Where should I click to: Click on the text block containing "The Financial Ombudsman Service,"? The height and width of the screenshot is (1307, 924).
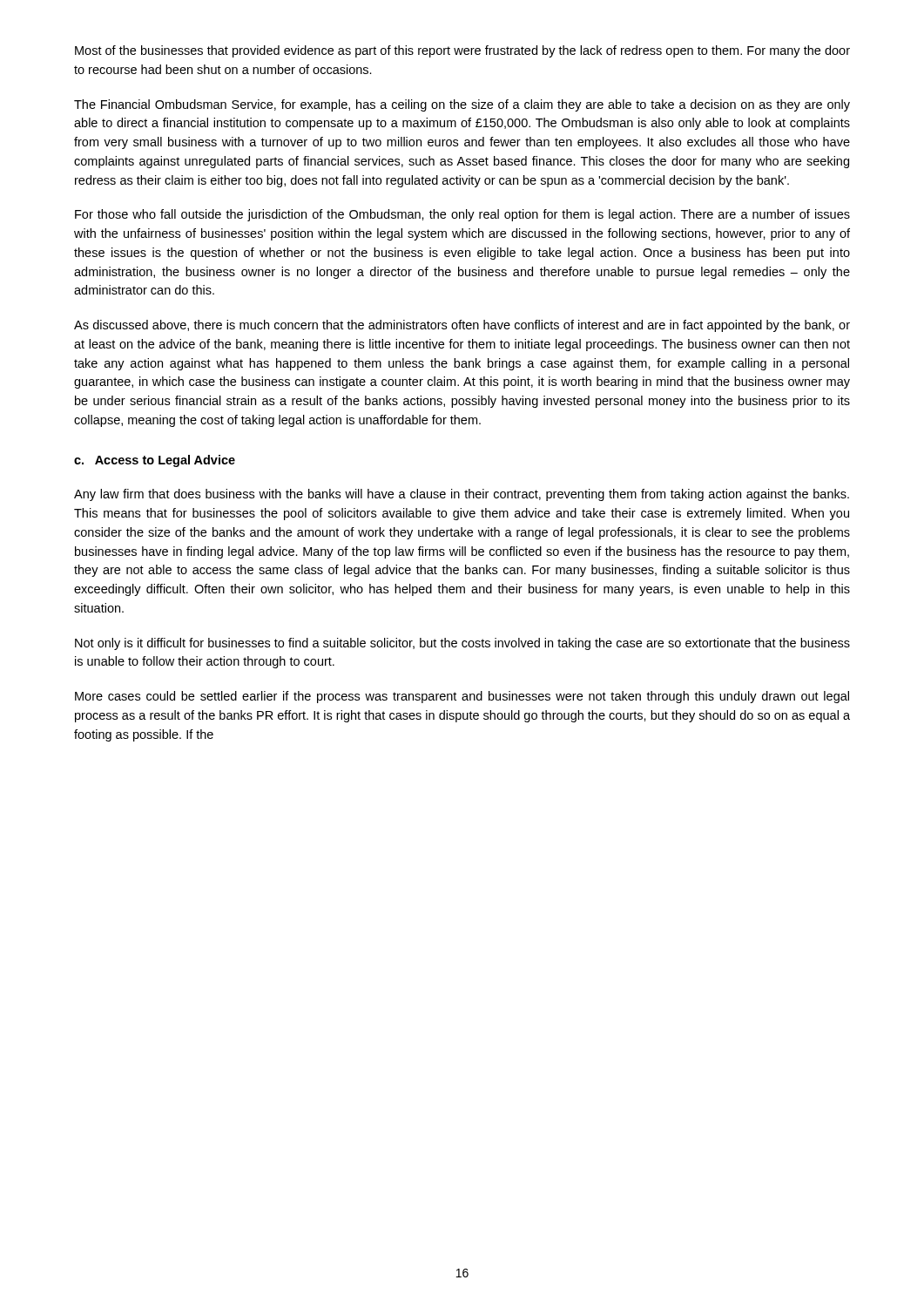pos(462,142)
